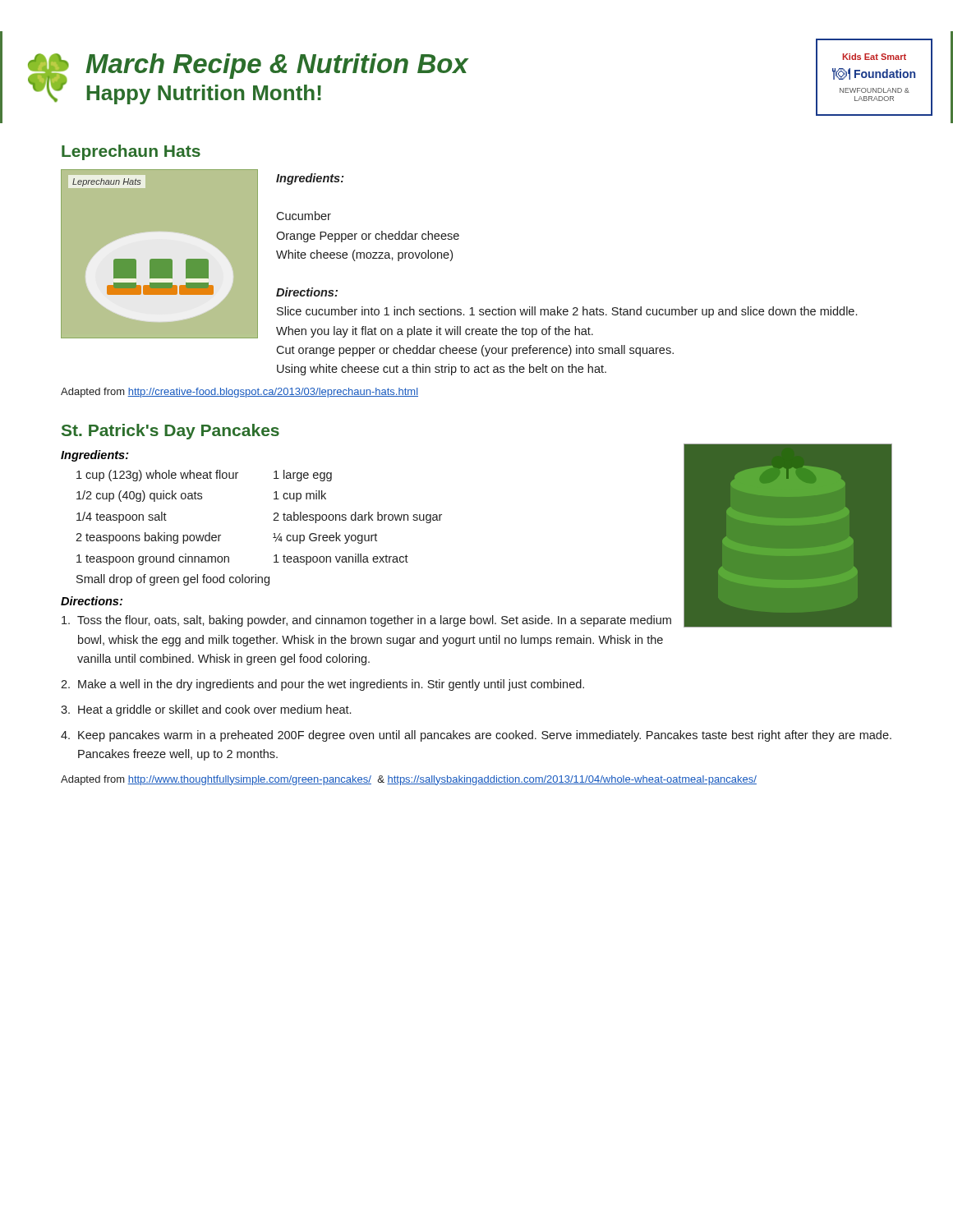Click on the passage starting "March Recipe & Nutrition Box"
Viewport: 953px width, 1232px height.
[277, 63]
